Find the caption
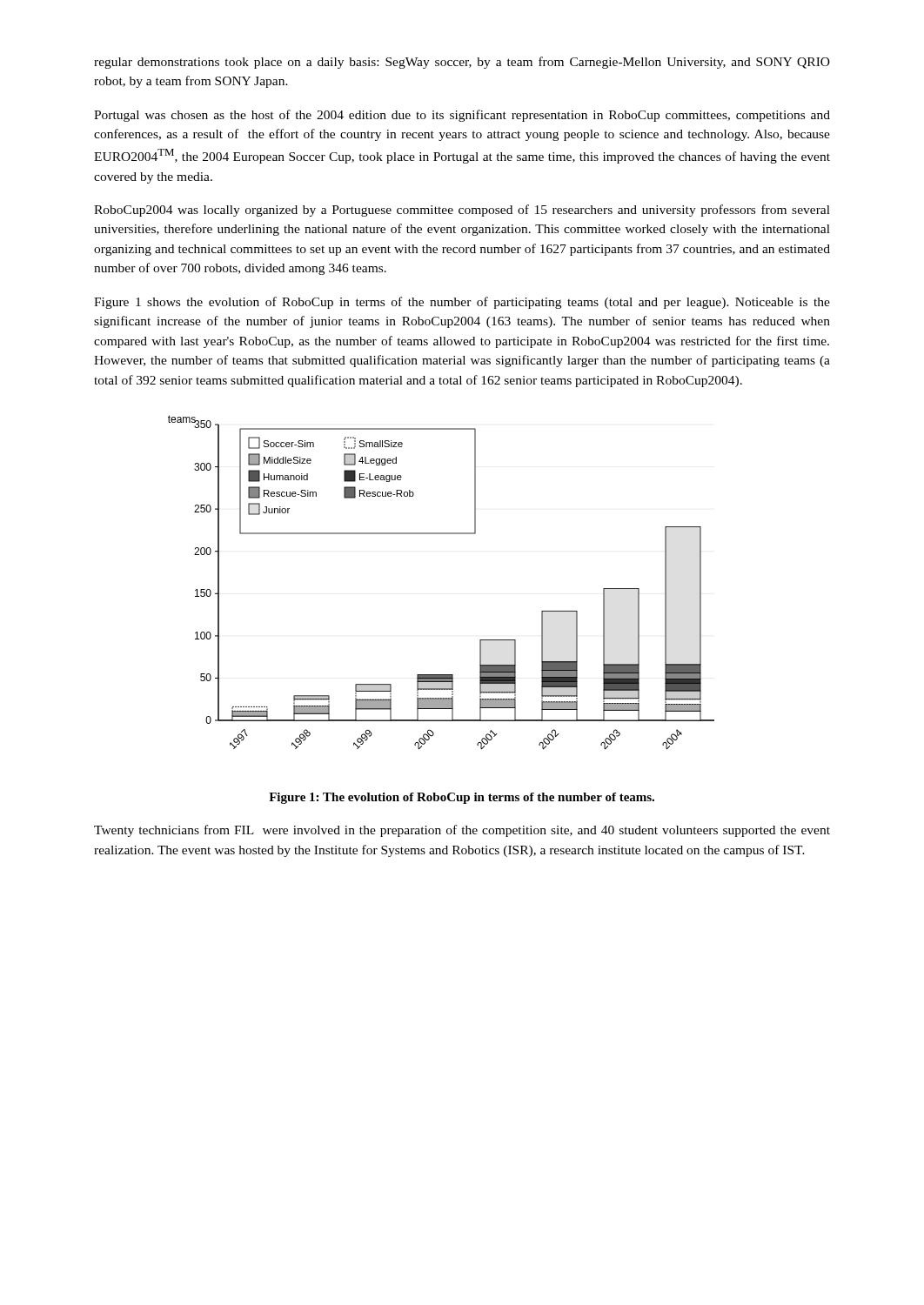 pyautogui.click(x=462, y=797)
